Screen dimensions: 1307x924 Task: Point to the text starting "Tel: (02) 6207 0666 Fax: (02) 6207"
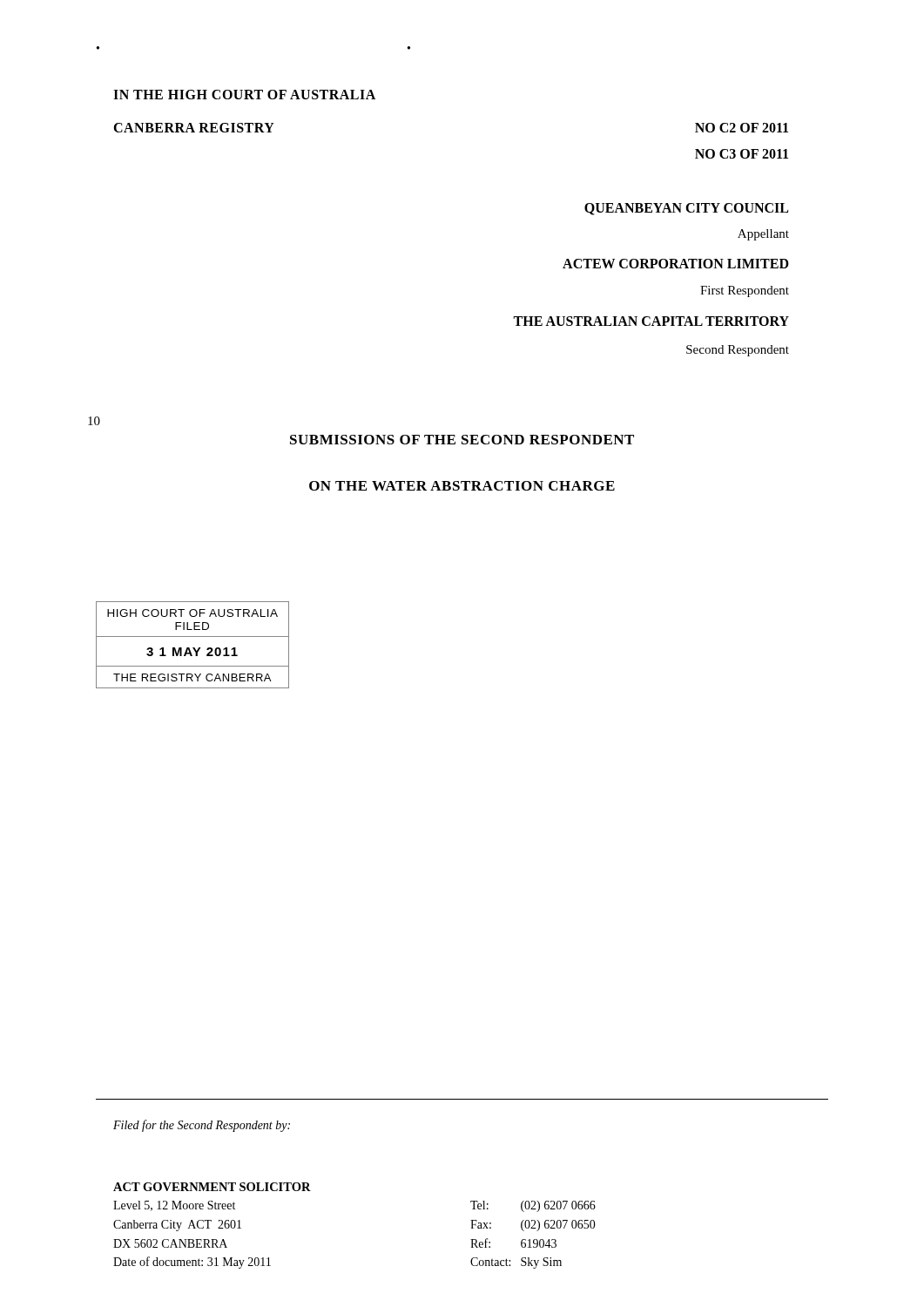pos(537,1234)
